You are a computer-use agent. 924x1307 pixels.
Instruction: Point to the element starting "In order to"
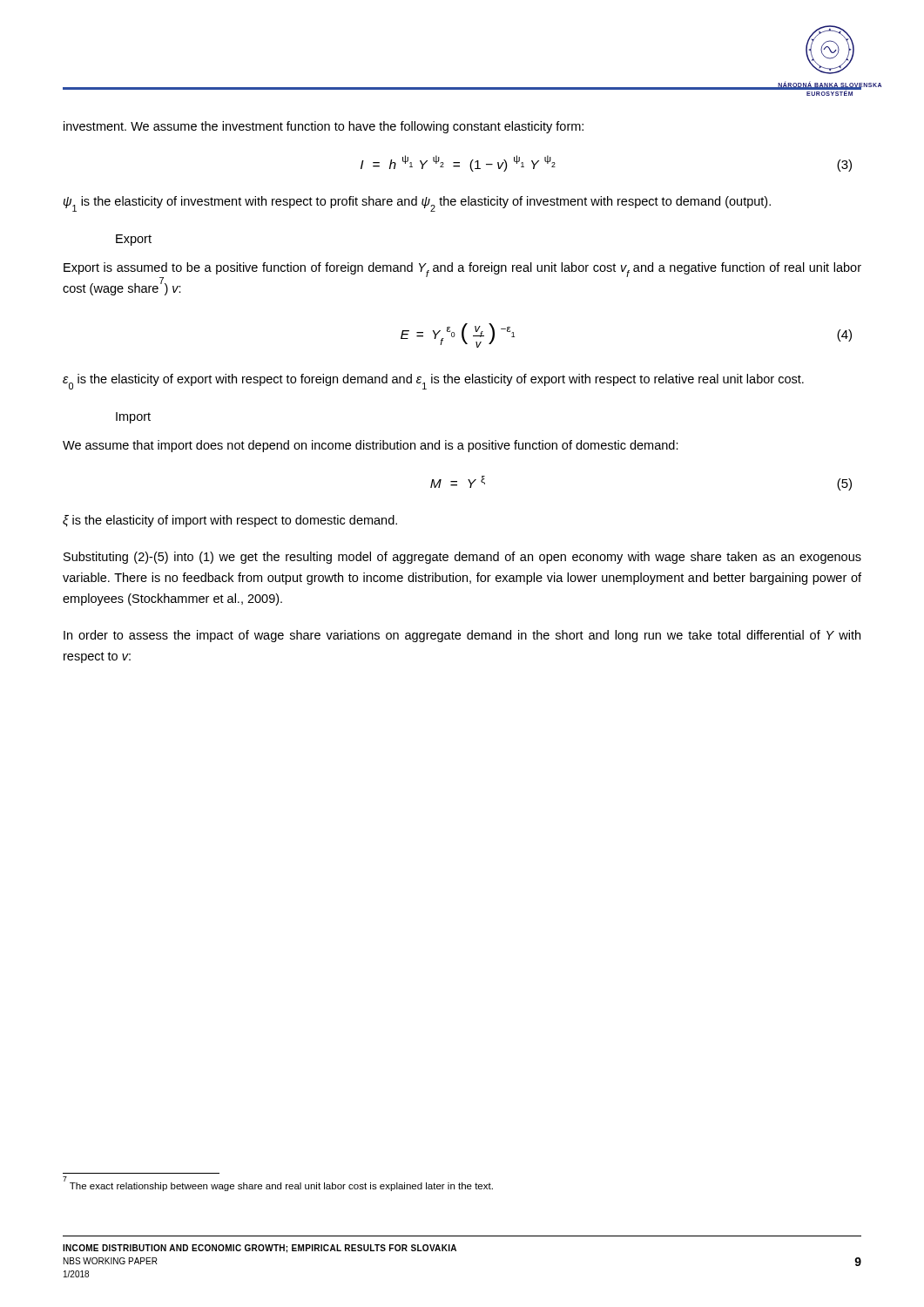click(462, 645)
